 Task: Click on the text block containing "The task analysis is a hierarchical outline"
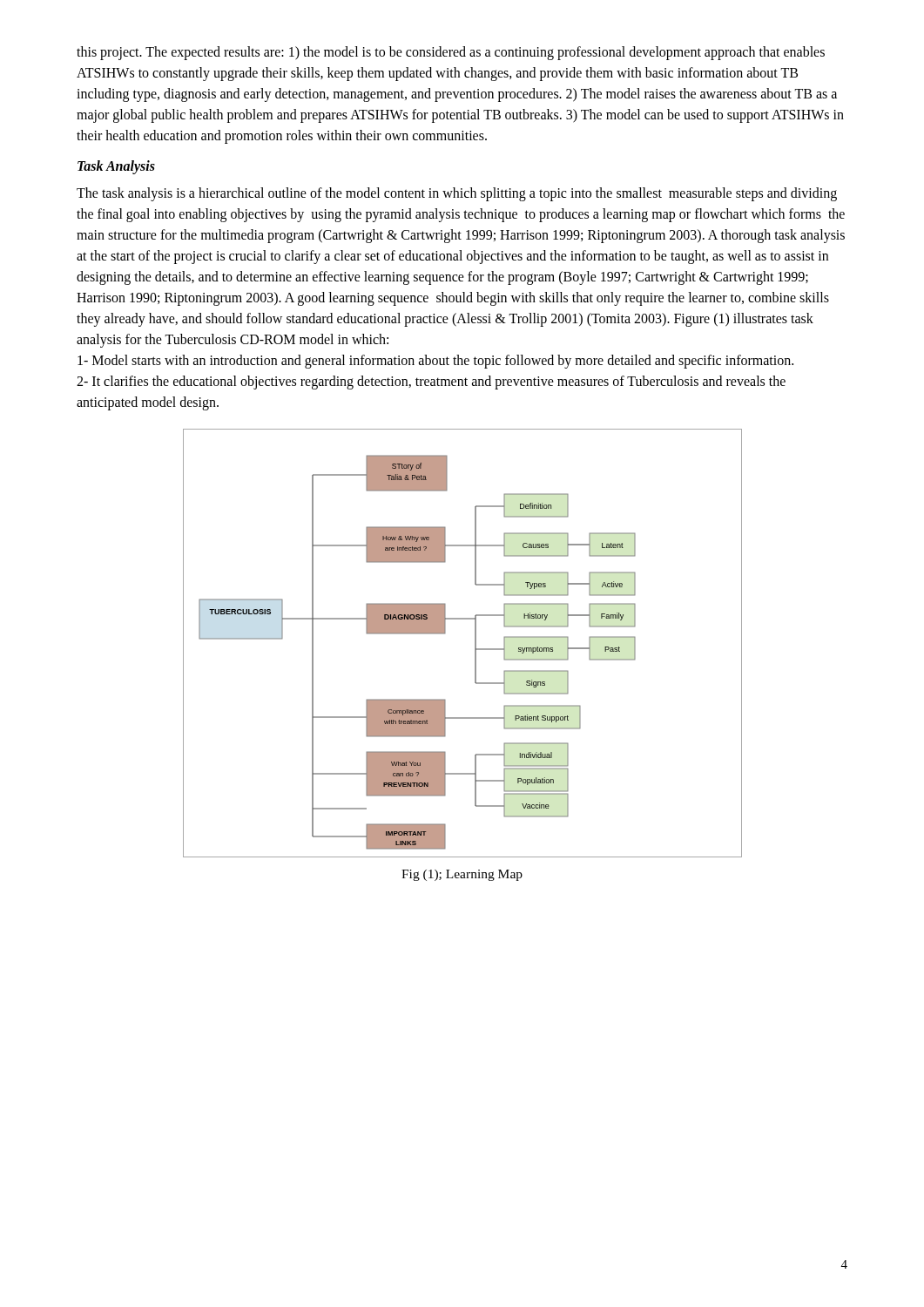tap(461, 298)
